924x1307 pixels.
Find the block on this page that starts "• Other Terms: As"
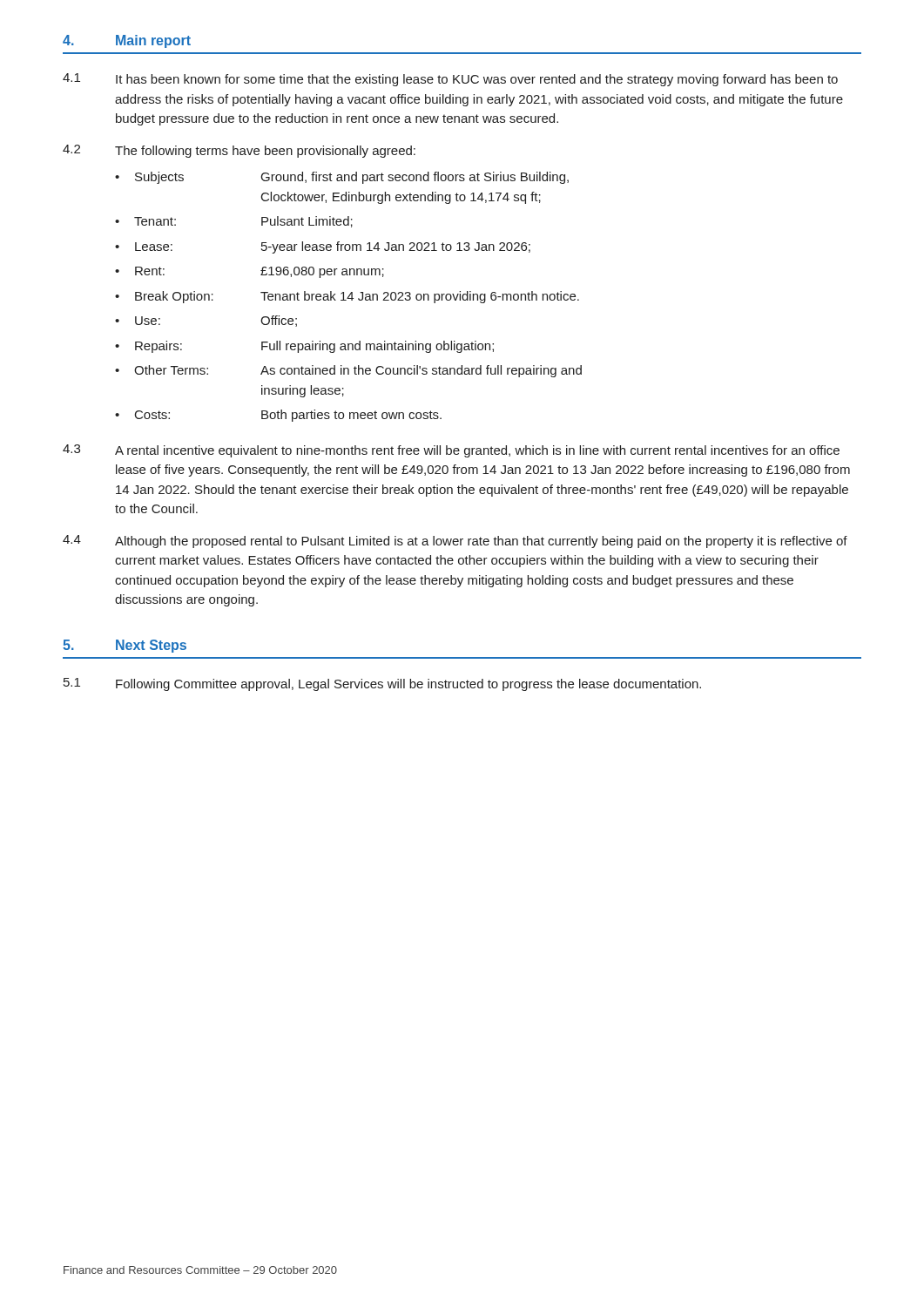pyautogui.click(x=488, y=380)
